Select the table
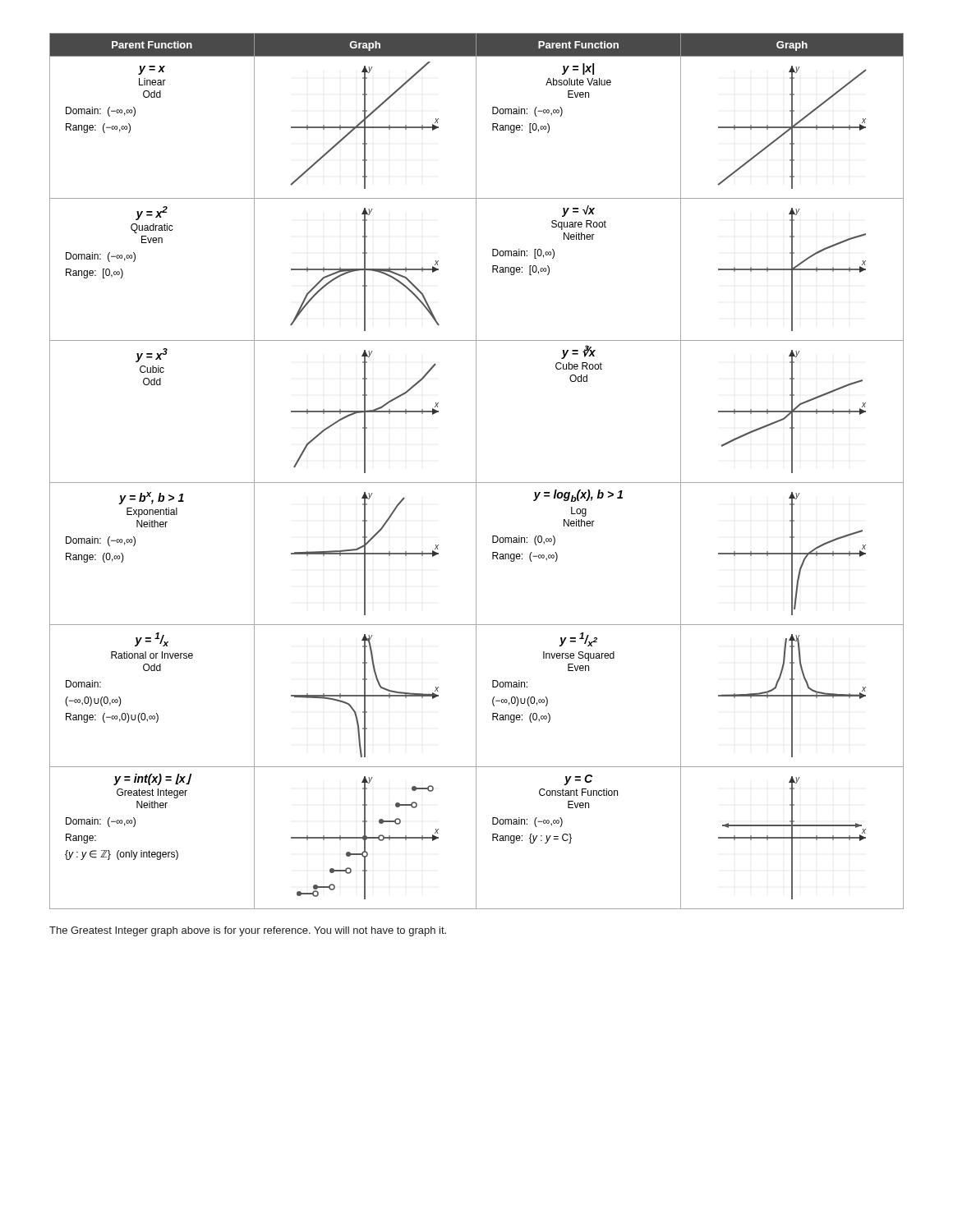Screen dimensions: 1232x953 coord(476,471)
